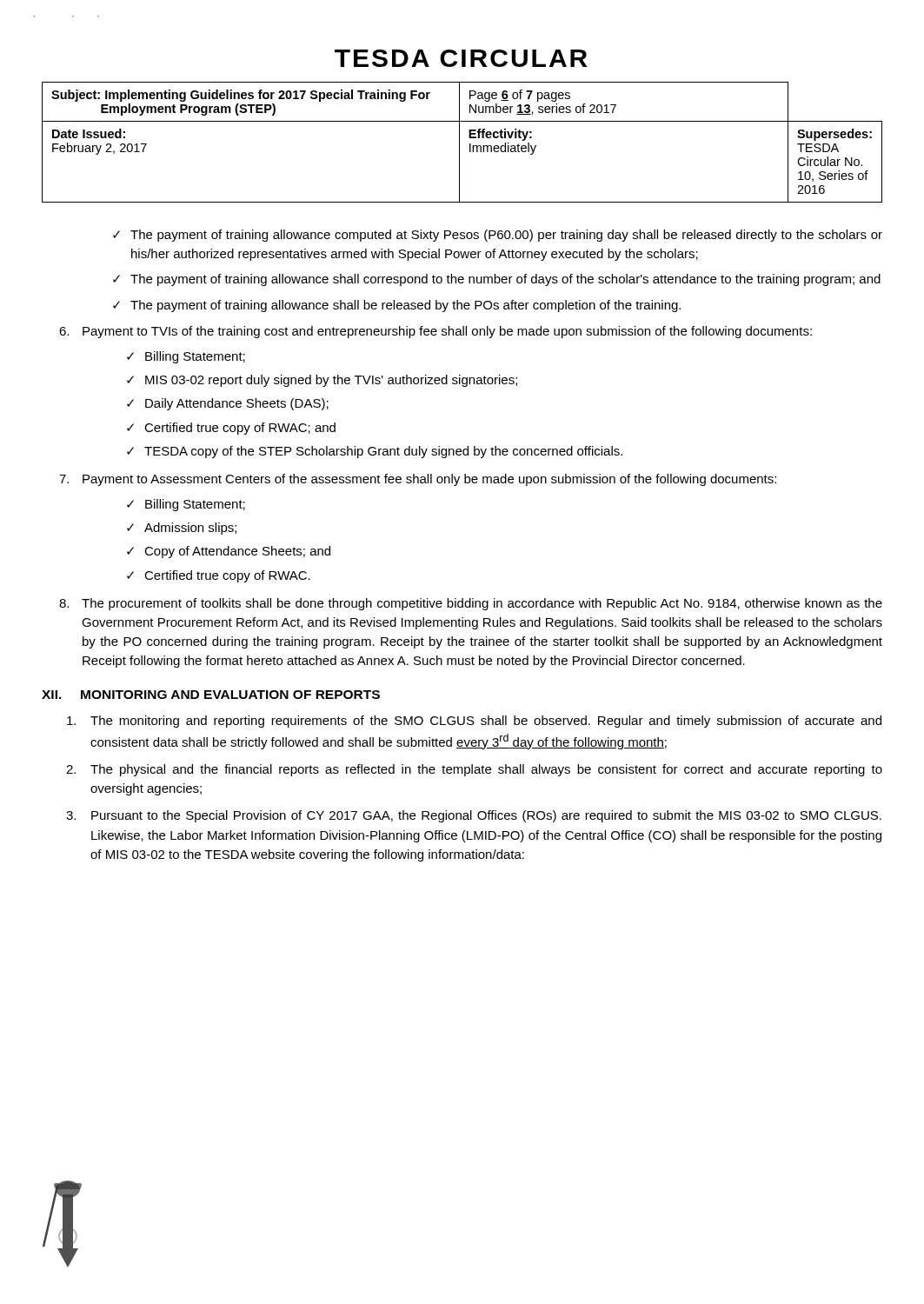Where does it say "TESDA CIRCULAR"?

click(462, 58)
